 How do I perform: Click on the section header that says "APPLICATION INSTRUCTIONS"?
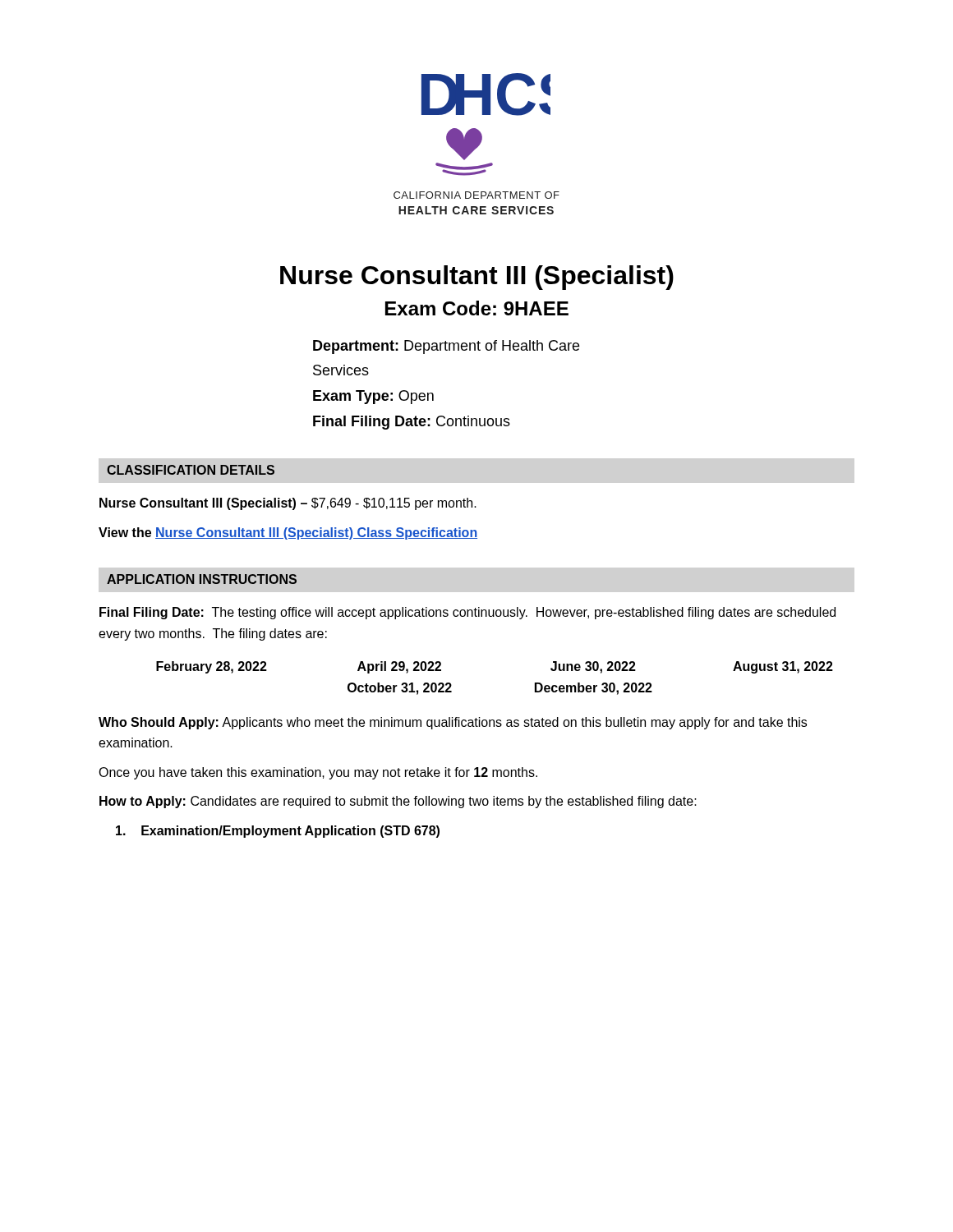[x=202, y=580]
